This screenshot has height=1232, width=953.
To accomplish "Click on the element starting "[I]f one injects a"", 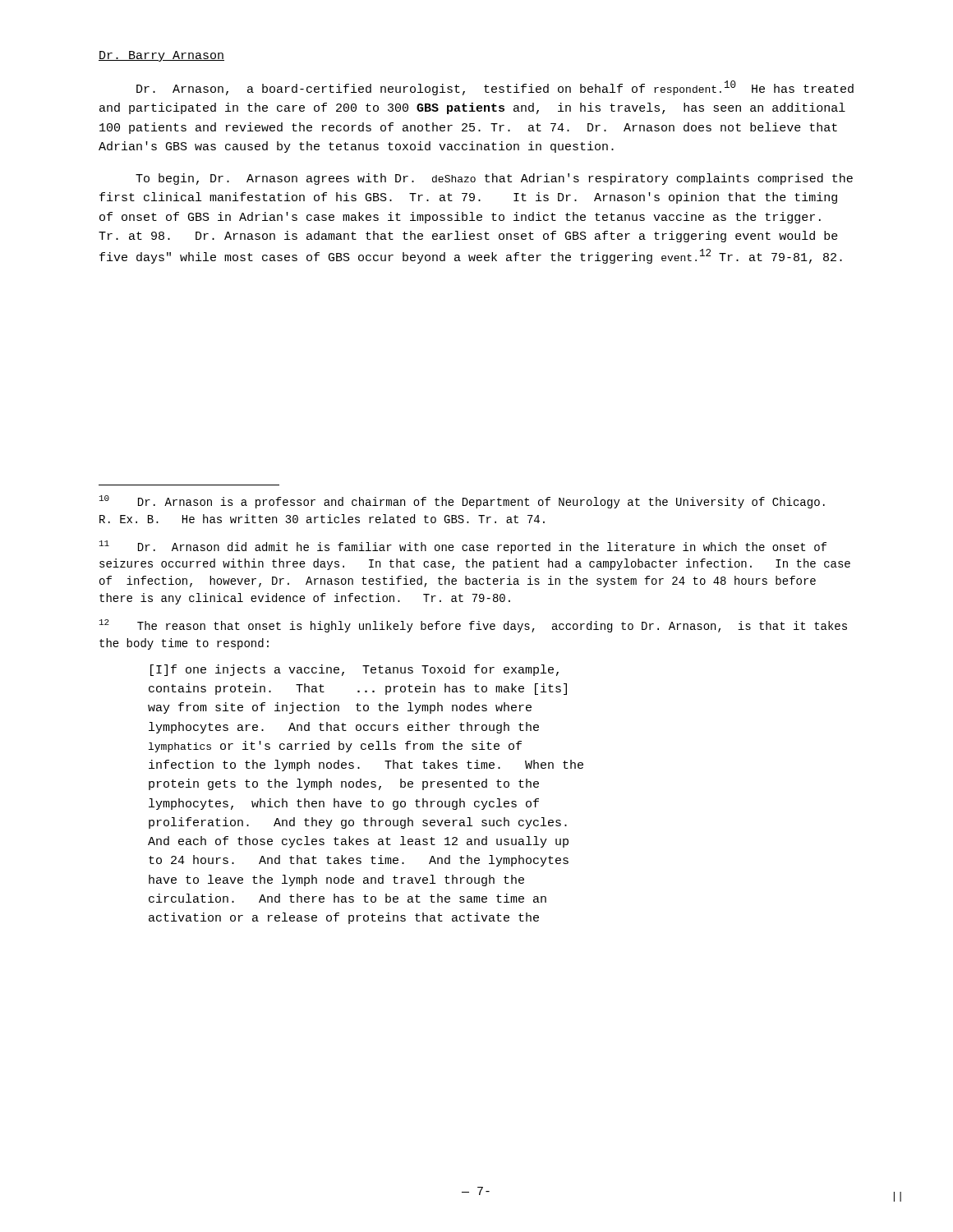I will tap(366, 795).
